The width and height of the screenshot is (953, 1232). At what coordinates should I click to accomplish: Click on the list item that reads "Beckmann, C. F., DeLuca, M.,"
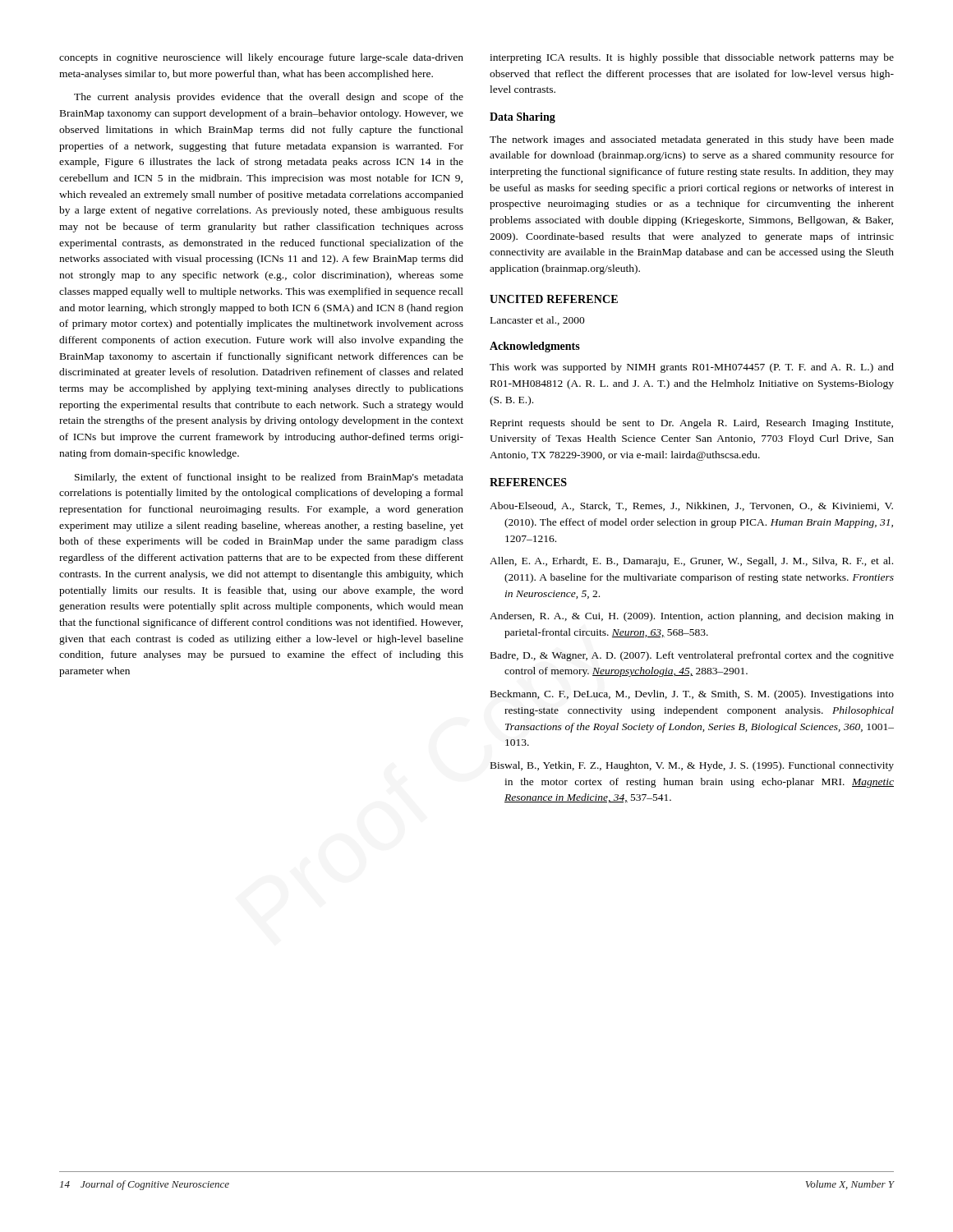(x=692, y=718)
